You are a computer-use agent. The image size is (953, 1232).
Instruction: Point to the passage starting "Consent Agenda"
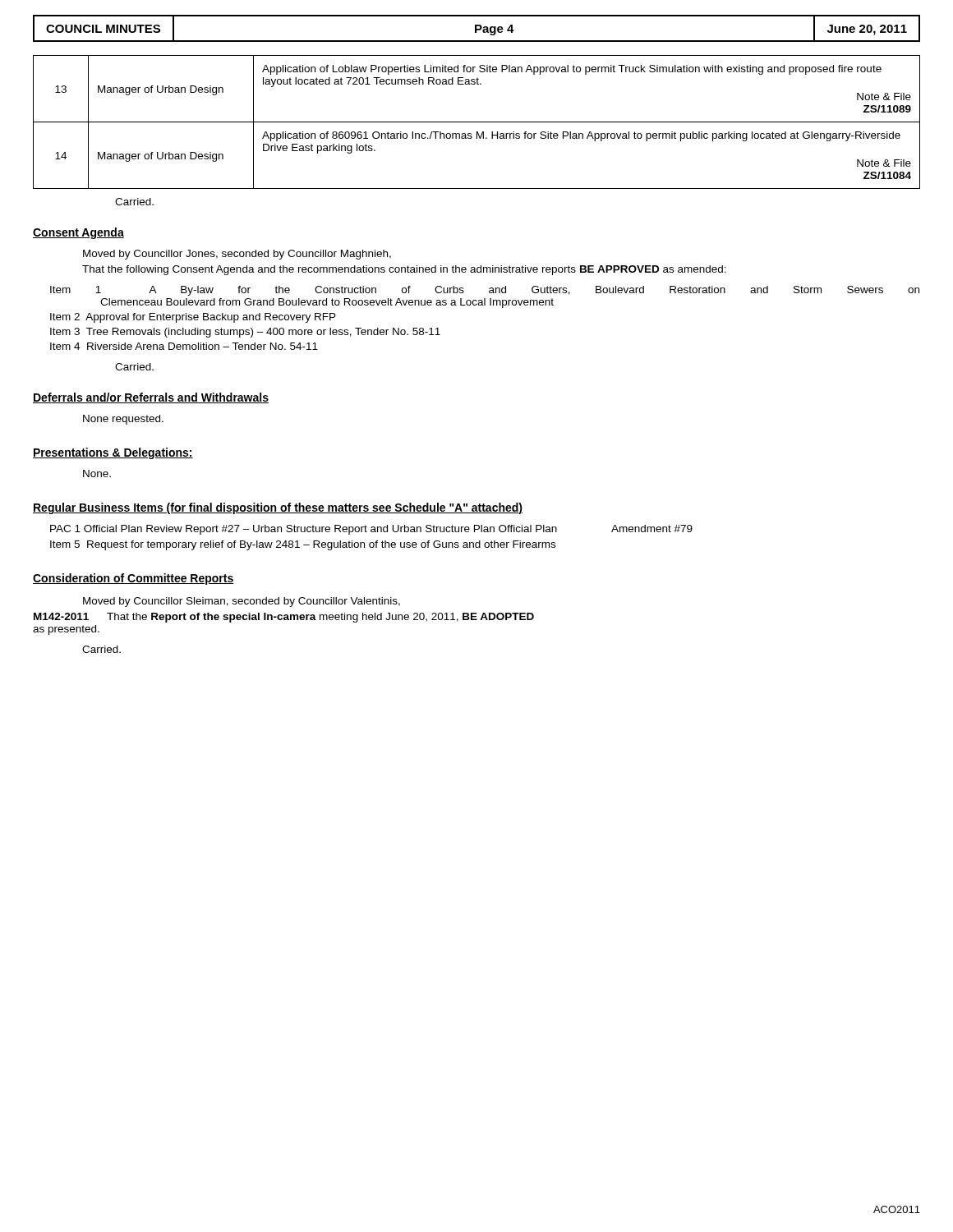[x=78, y=232]
